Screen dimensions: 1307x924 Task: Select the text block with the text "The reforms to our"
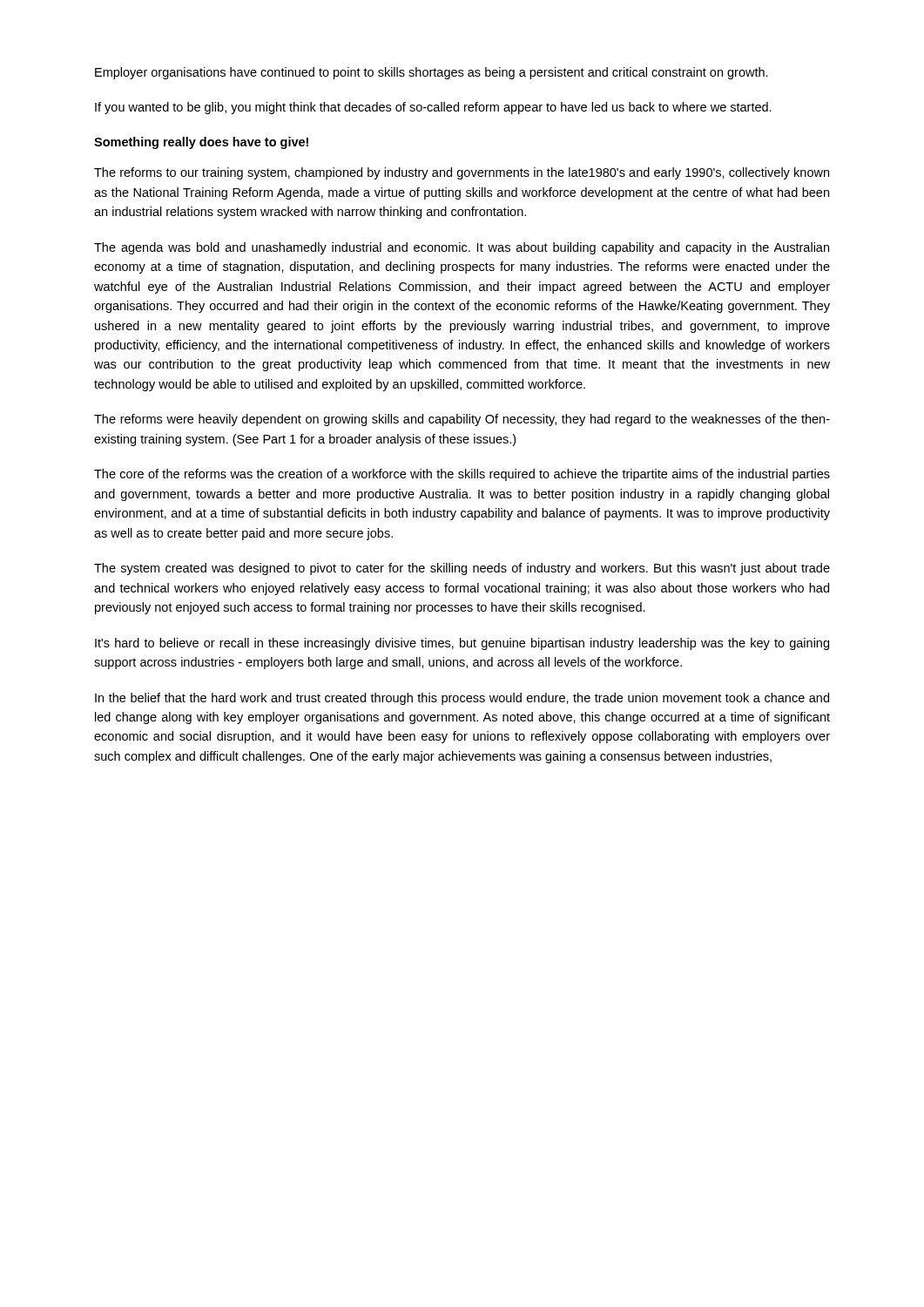(x=462, y=192)
